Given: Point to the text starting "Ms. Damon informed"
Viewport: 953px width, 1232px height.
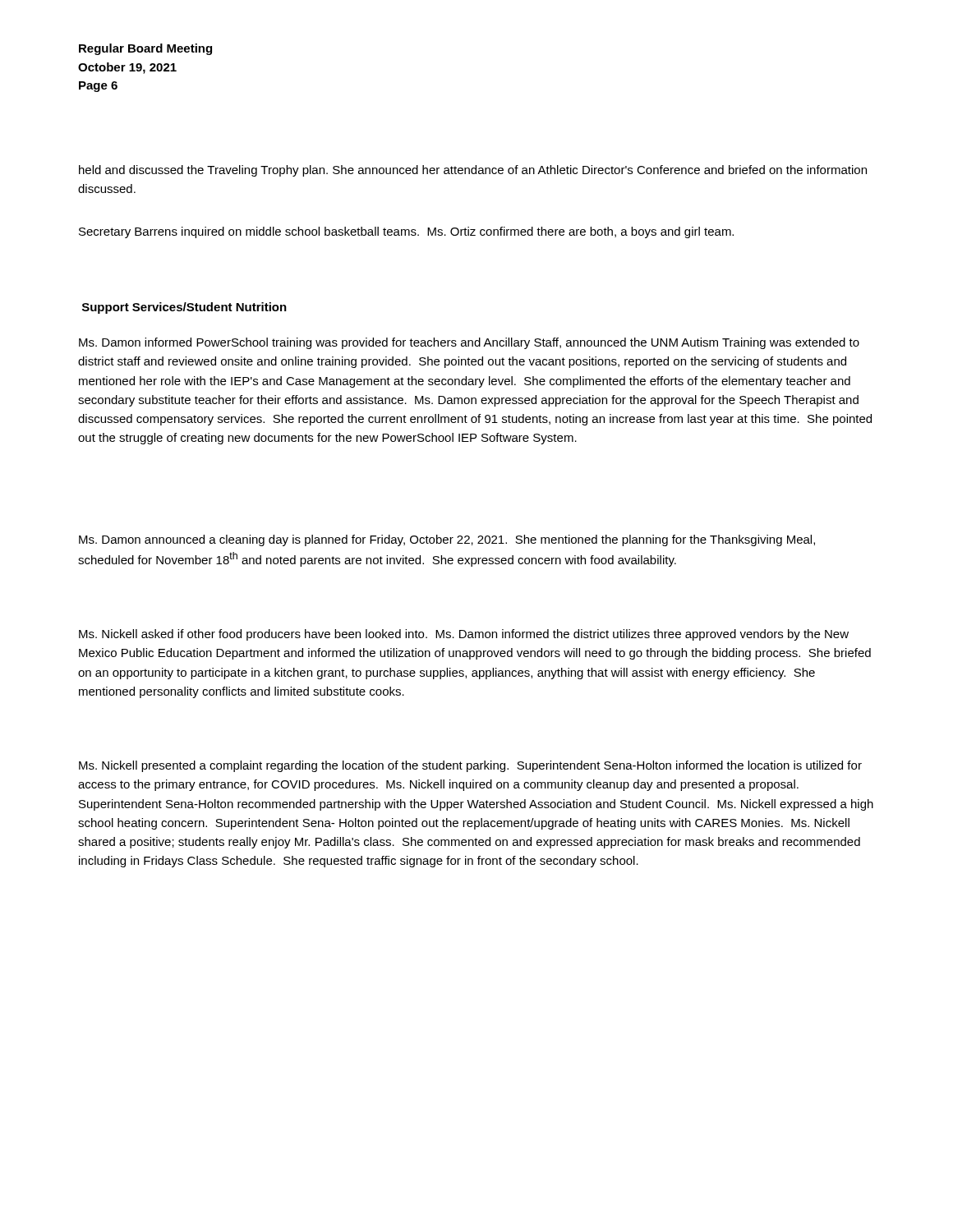Looking at the screenshot, I should pyautogui.click(x=475, y=390).
